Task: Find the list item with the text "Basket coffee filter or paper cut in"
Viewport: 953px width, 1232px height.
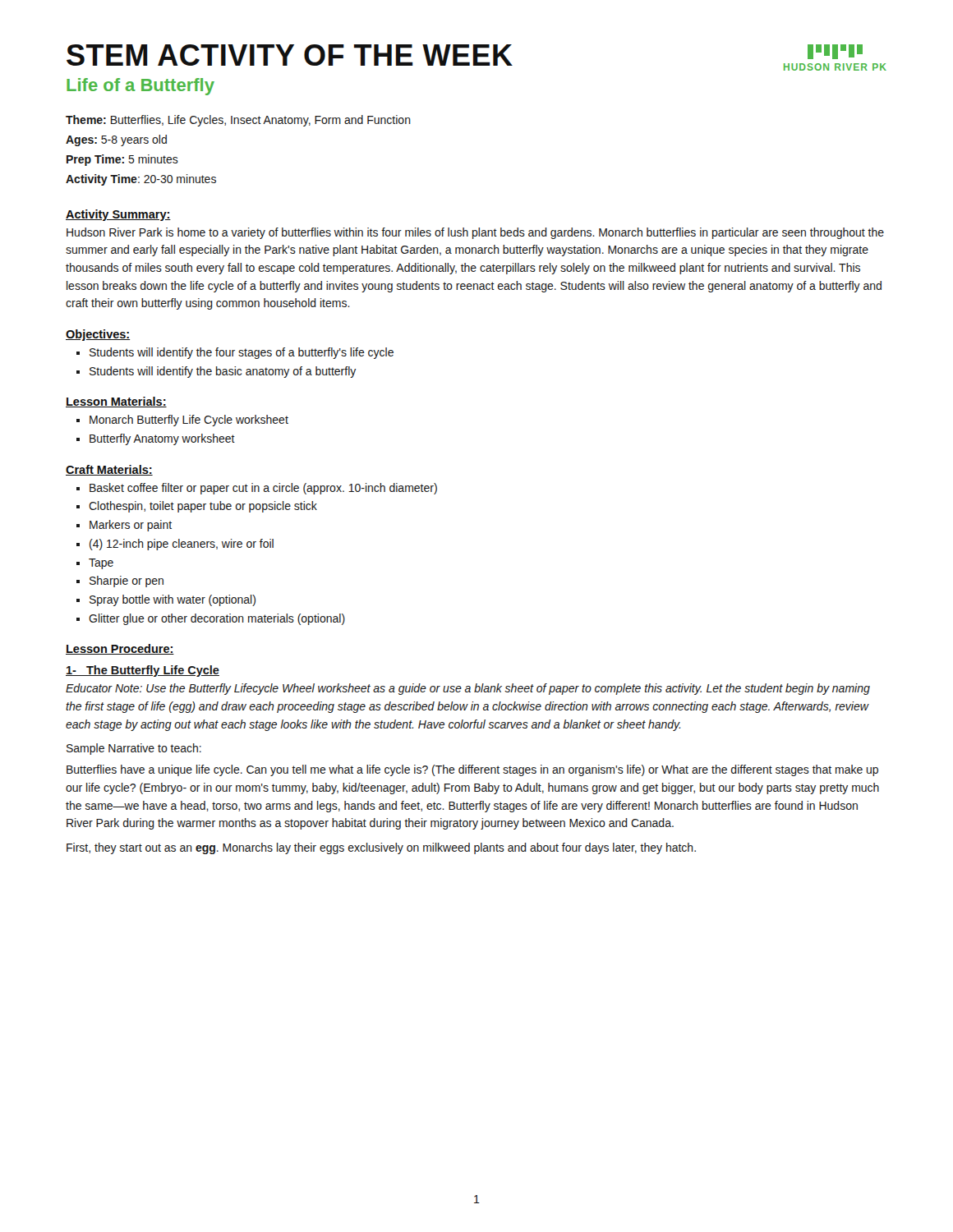Action: pyautogui.click(x=263, y=488)
